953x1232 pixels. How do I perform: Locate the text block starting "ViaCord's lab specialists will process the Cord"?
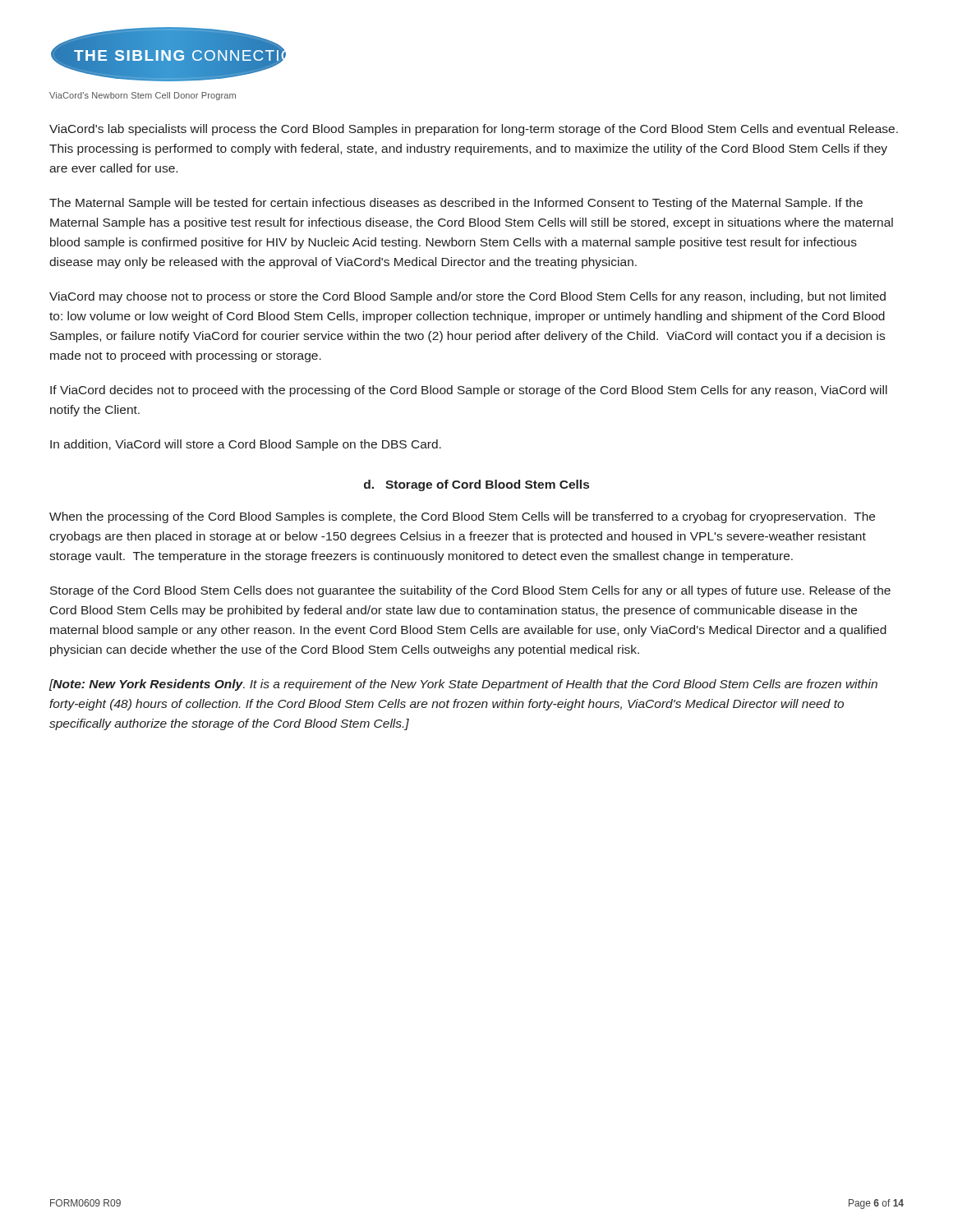point(476,148)
